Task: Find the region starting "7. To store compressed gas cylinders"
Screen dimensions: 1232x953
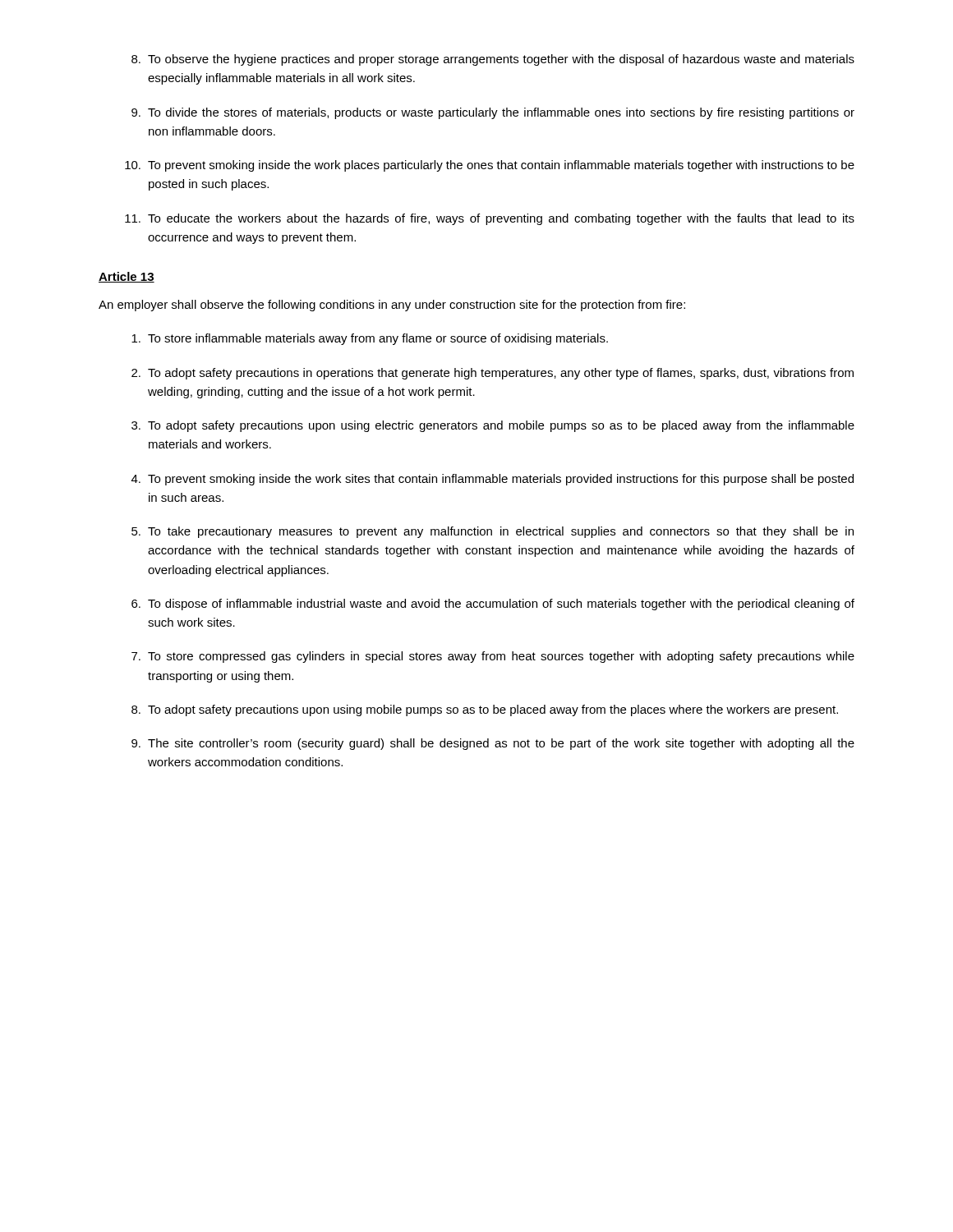Action: point(476,666)
